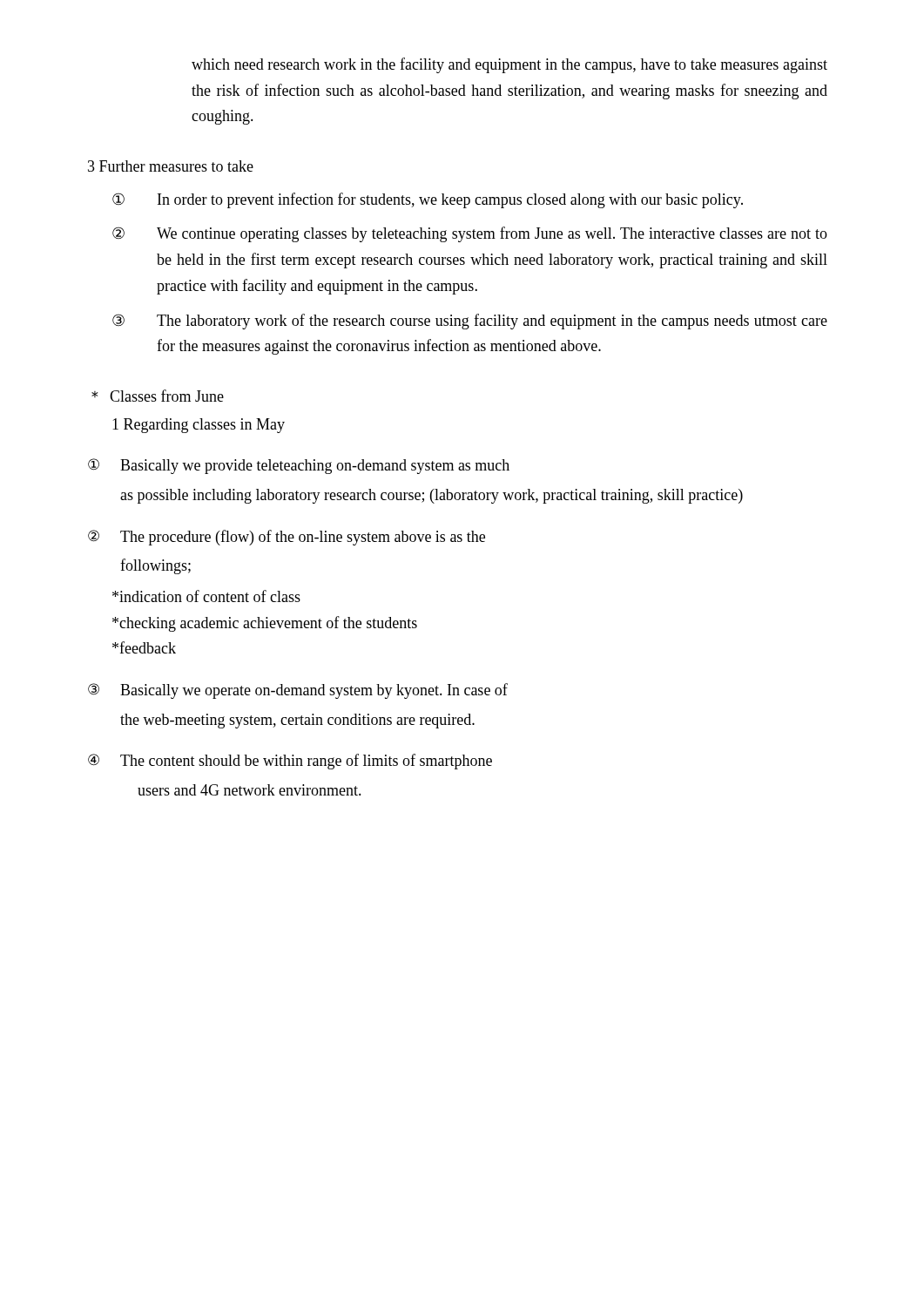The width and height of the screenshot is (924, 1307).
Task: Navigate to the element starting "3 Further measures to take"
Action: pyautogui.click(x=170, y=166)
